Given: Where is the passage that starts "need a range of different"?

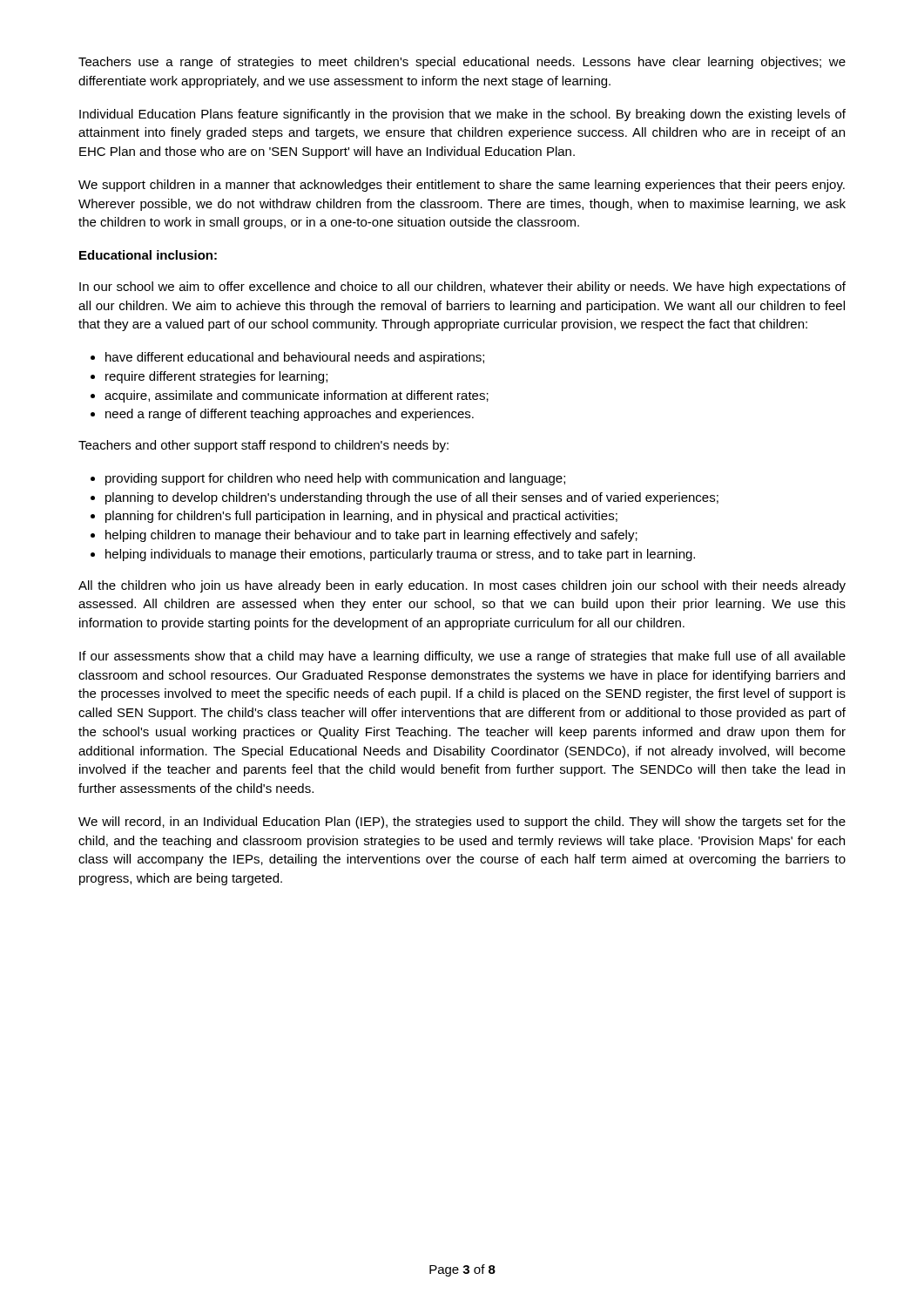Looking at the screenshot, I should 462,414.
